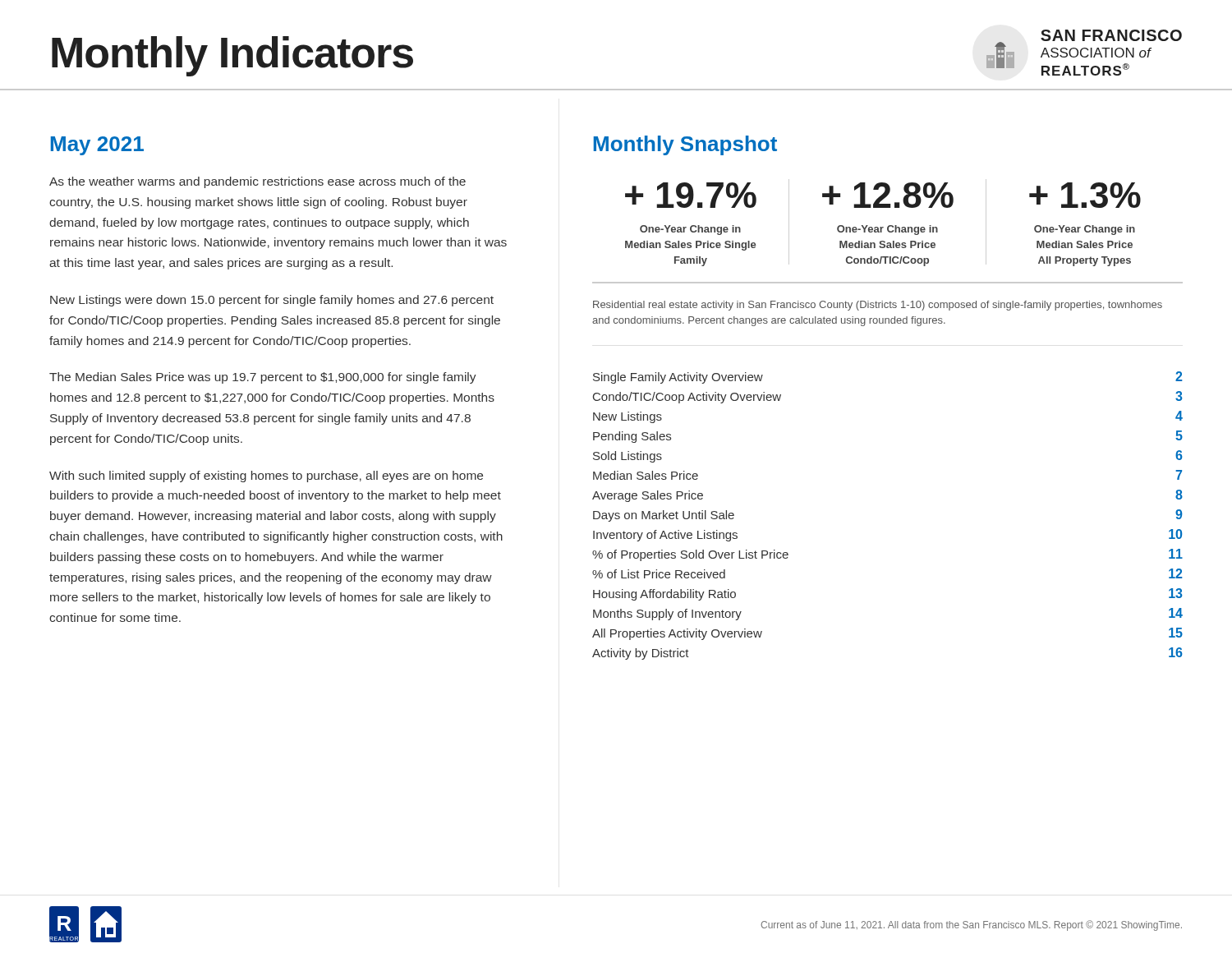Point to the block starting "Activity by District16"
1232x953 pixels.
(641, 654)
